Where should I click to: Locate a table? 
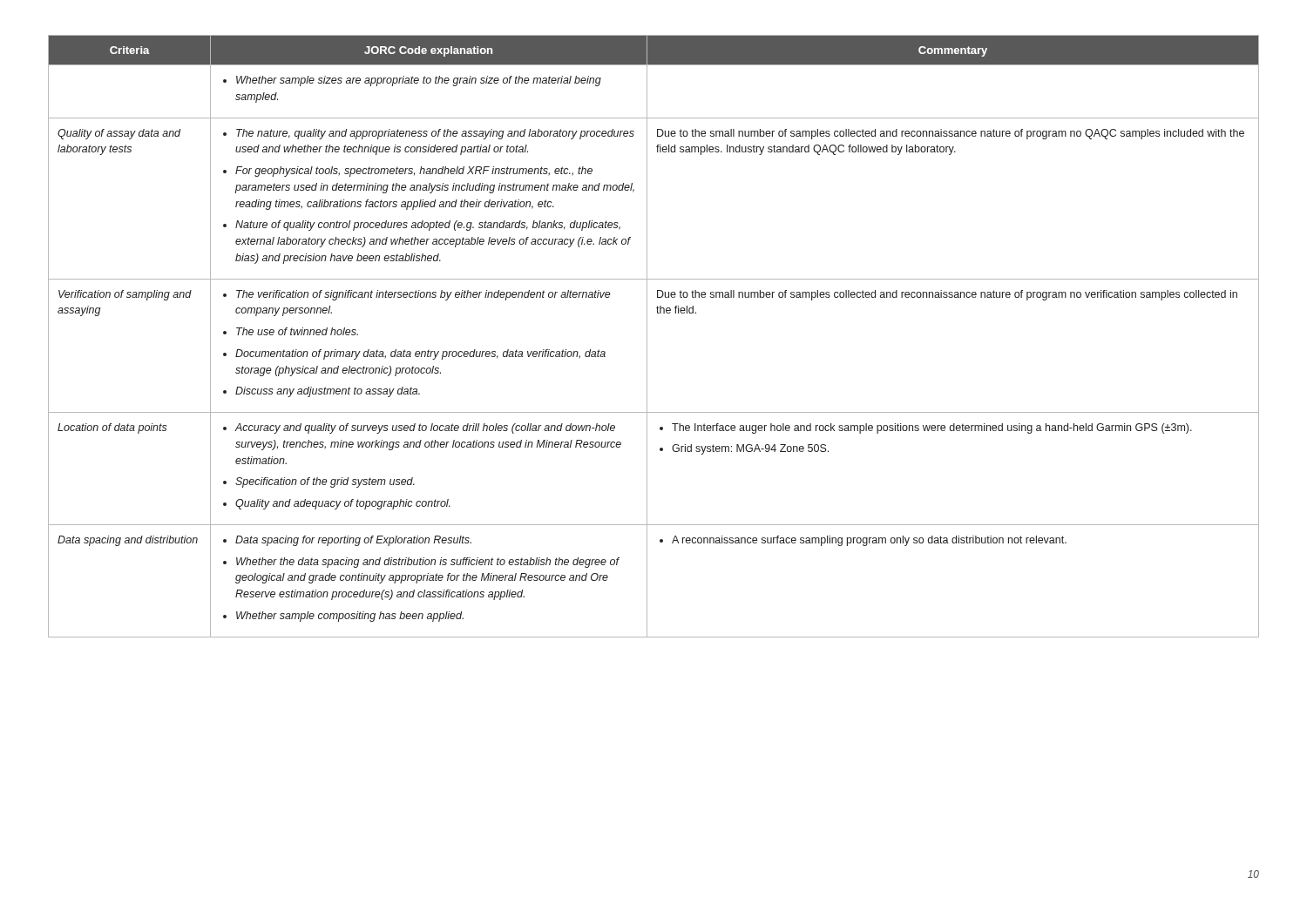(654, 336)
